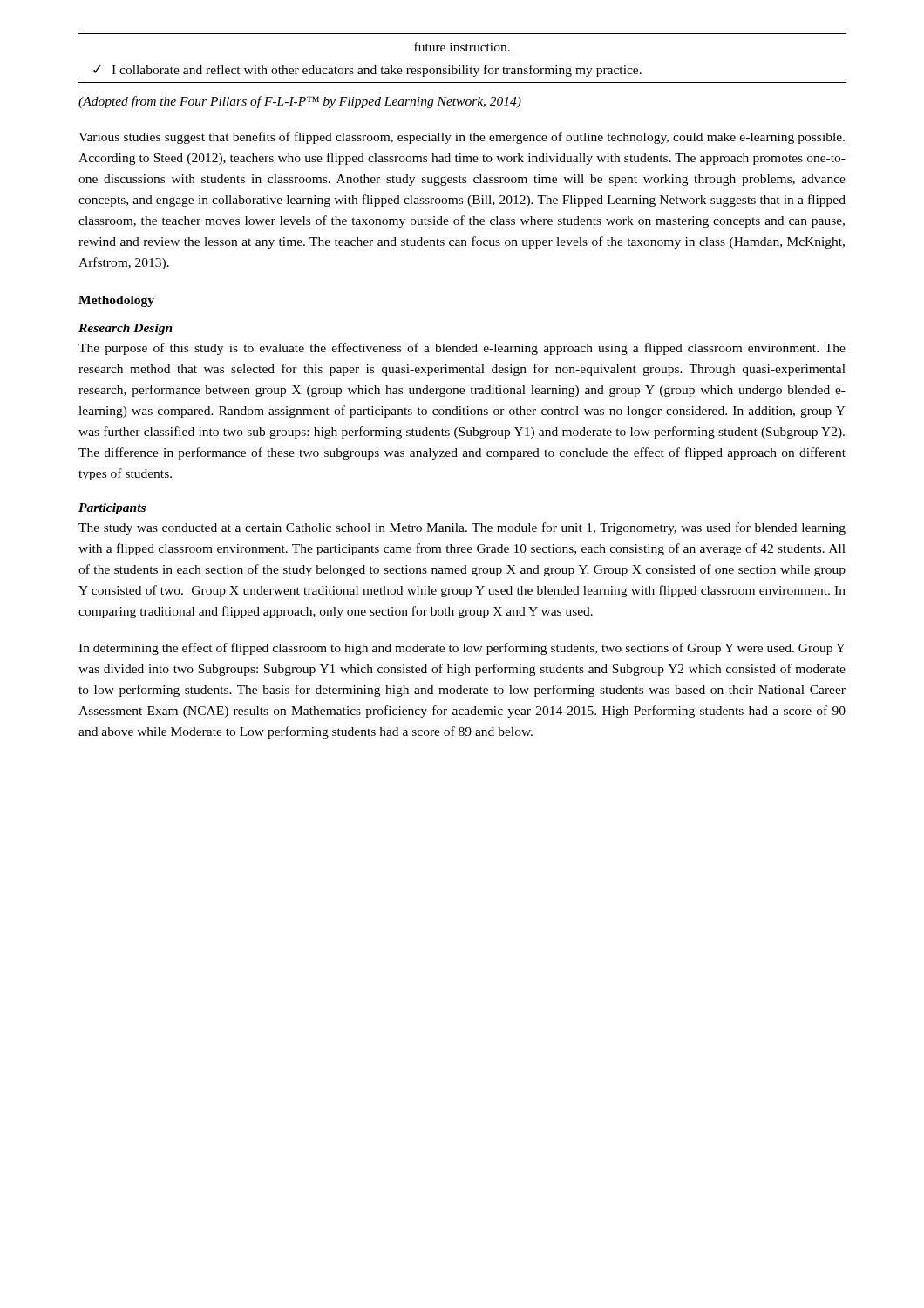Locate the text block starting "The purpose of this study"

tap(462, 410)
